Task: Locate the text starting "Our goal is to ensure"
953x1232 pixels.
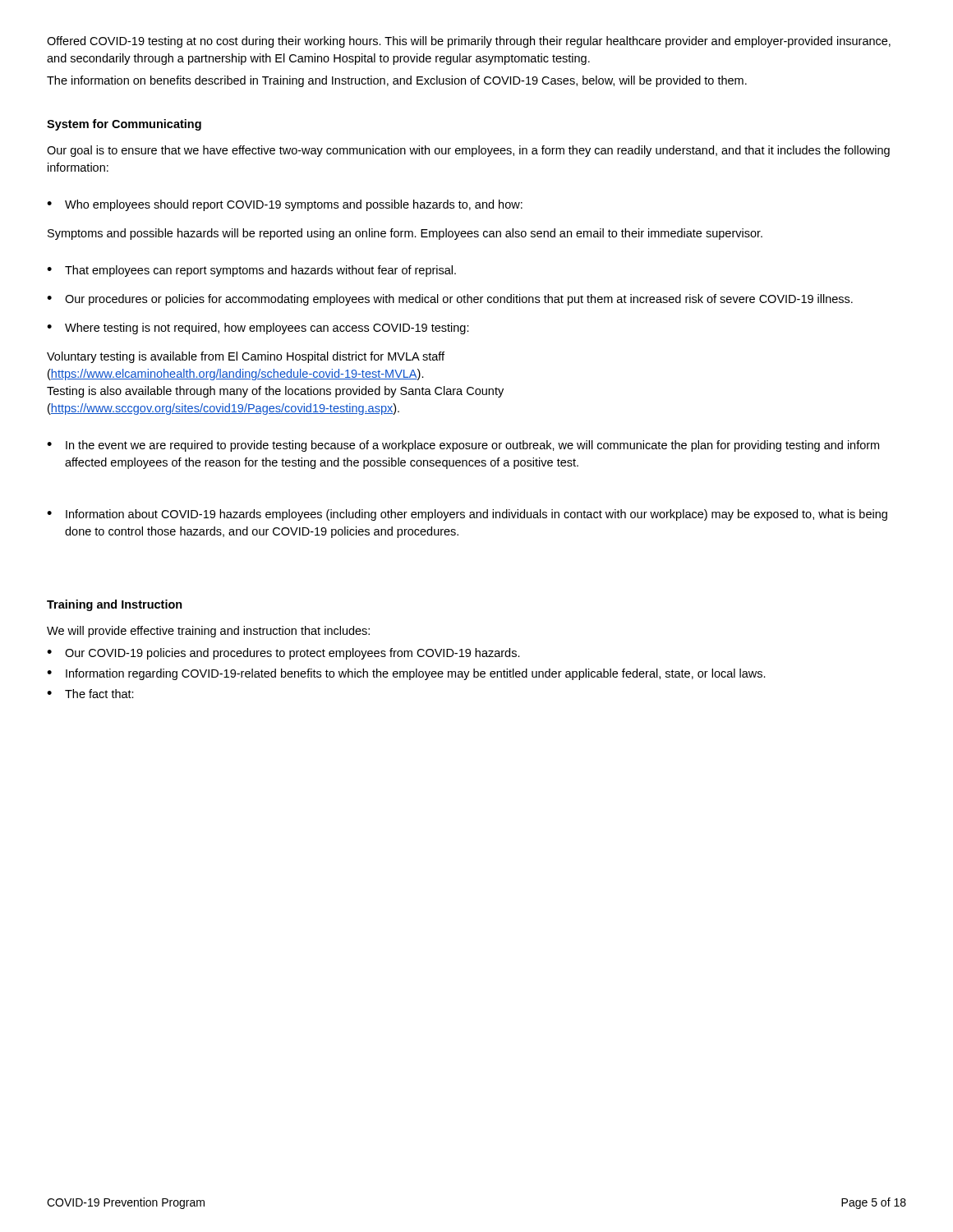Action: click(x=476, y=159)
